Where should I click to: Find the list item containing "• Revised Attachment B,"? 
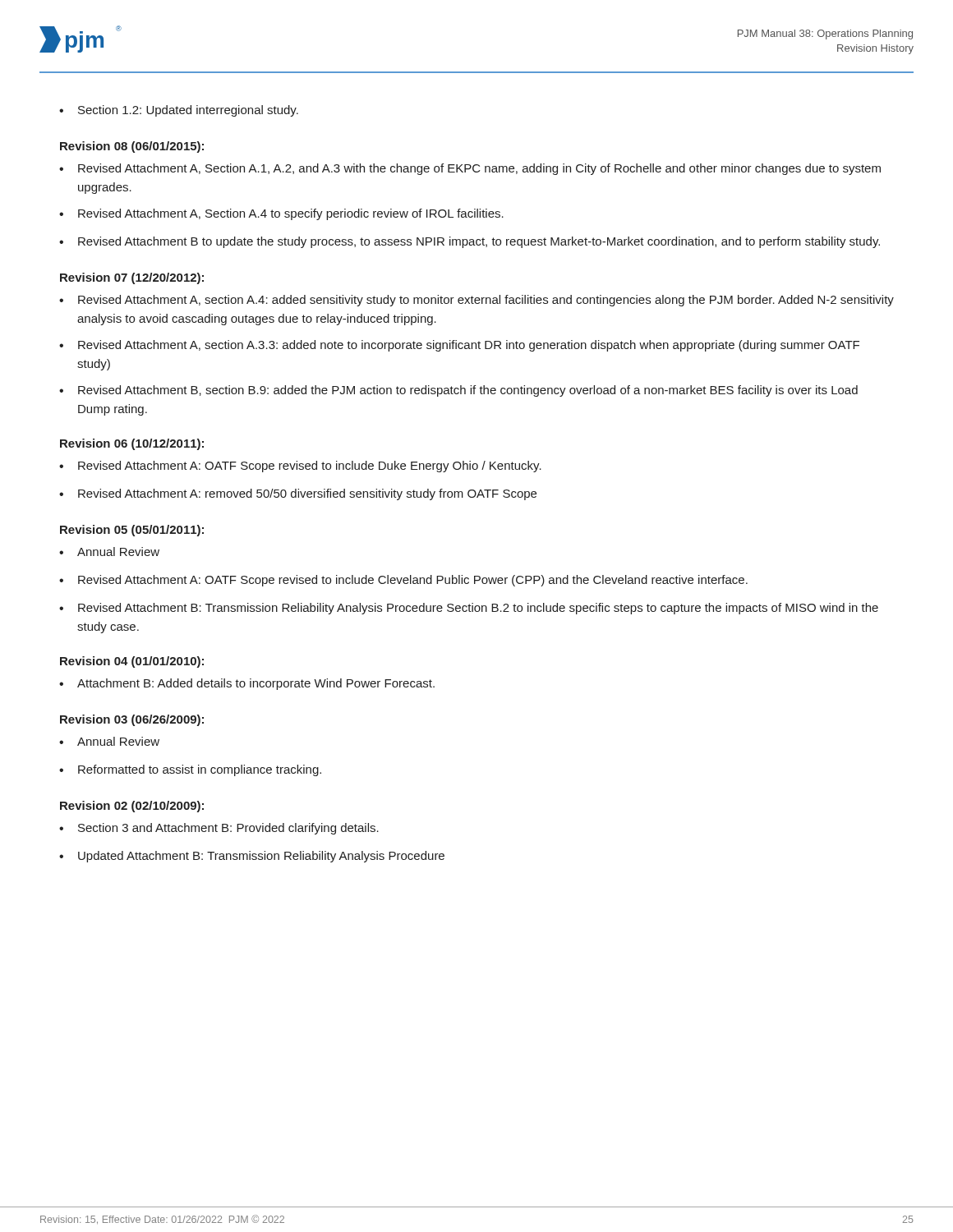[x=476, y=400]
